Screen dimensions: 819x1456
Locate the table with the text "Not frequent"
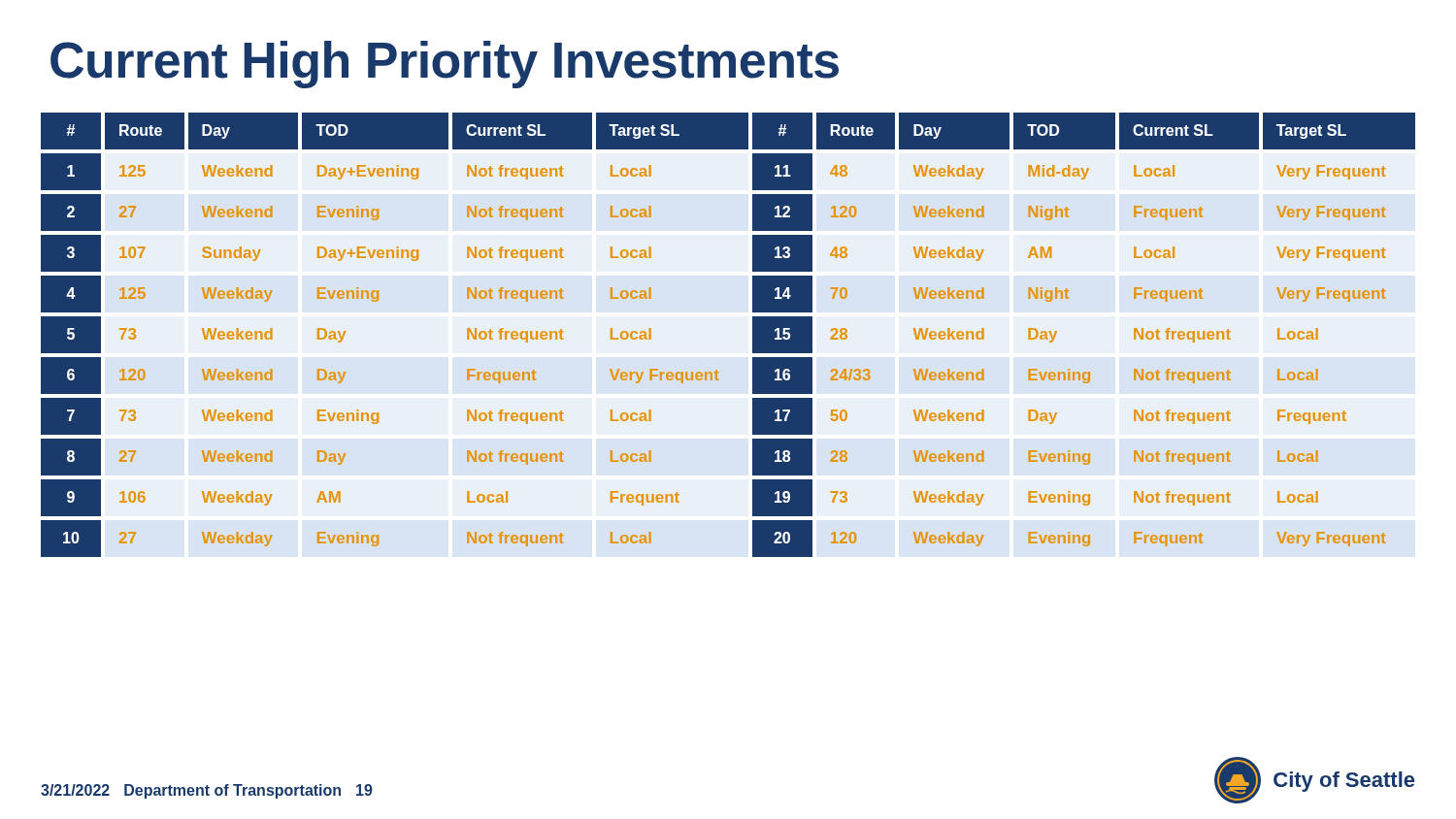pyautogui.click(x=728, y=335)
